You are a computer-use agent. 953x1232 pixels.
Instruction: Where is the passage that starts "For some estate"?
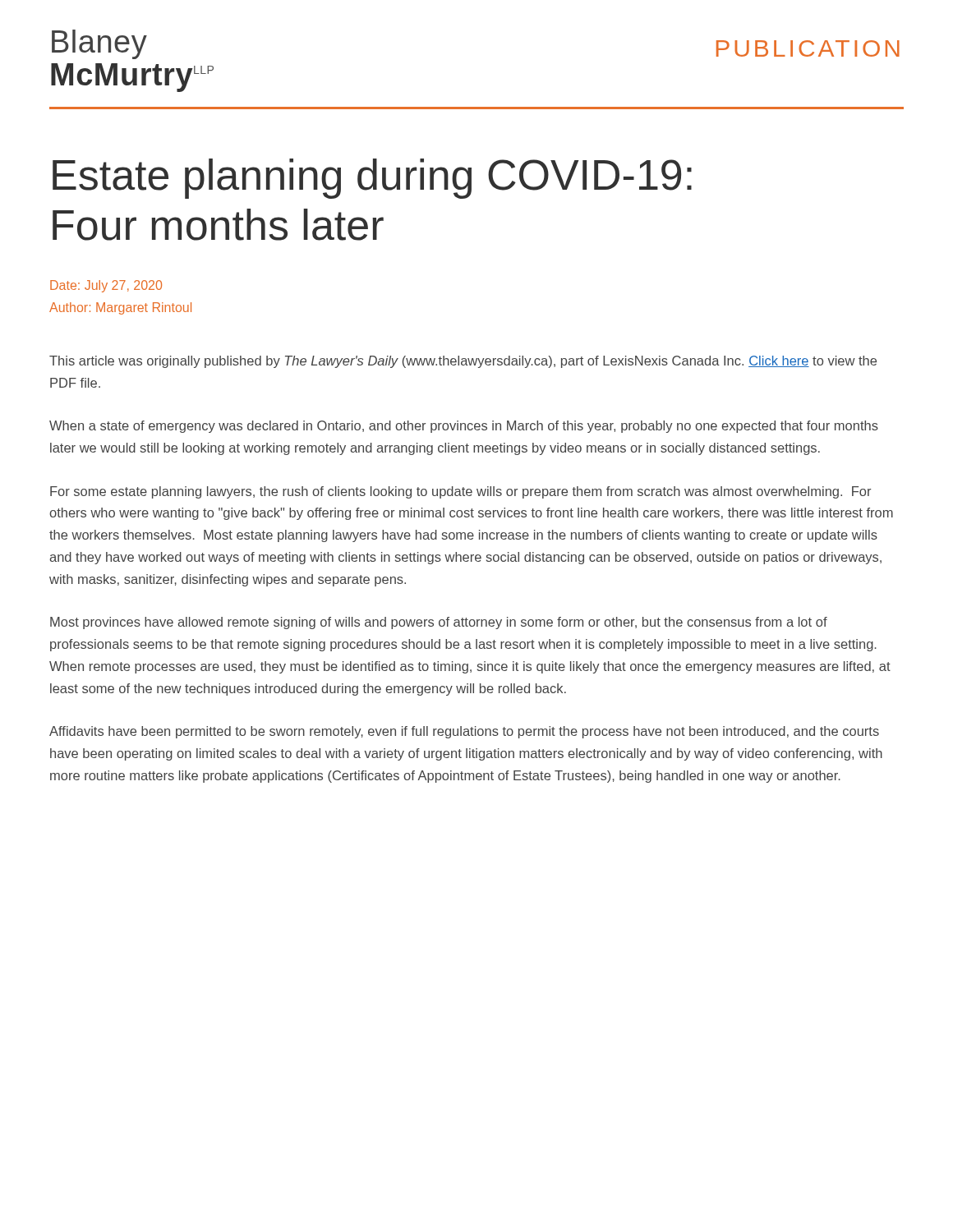click(476, 535)
